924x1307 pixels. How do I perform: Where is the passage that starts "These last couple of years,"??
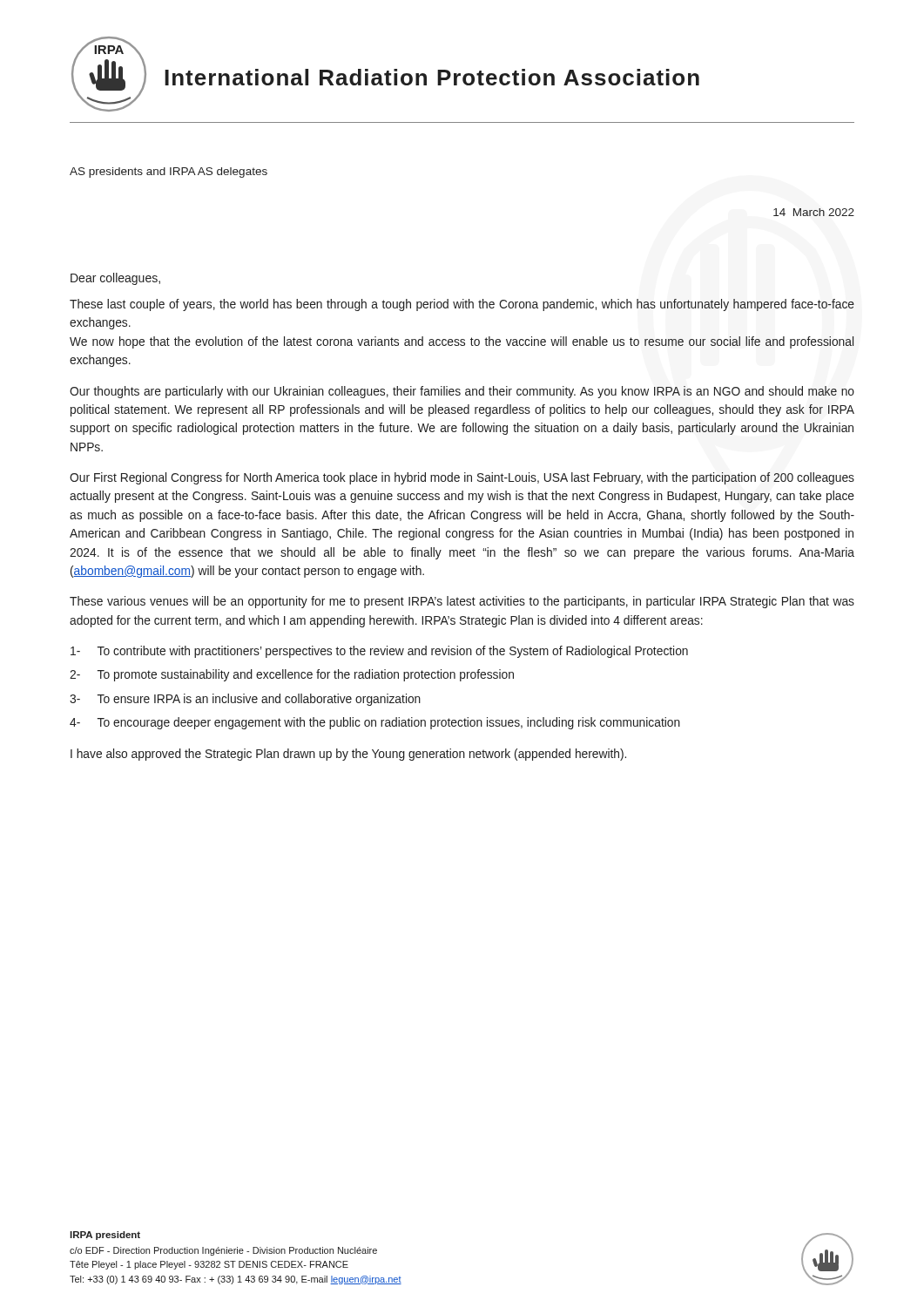pyautogui.click(x=462, y=333)
